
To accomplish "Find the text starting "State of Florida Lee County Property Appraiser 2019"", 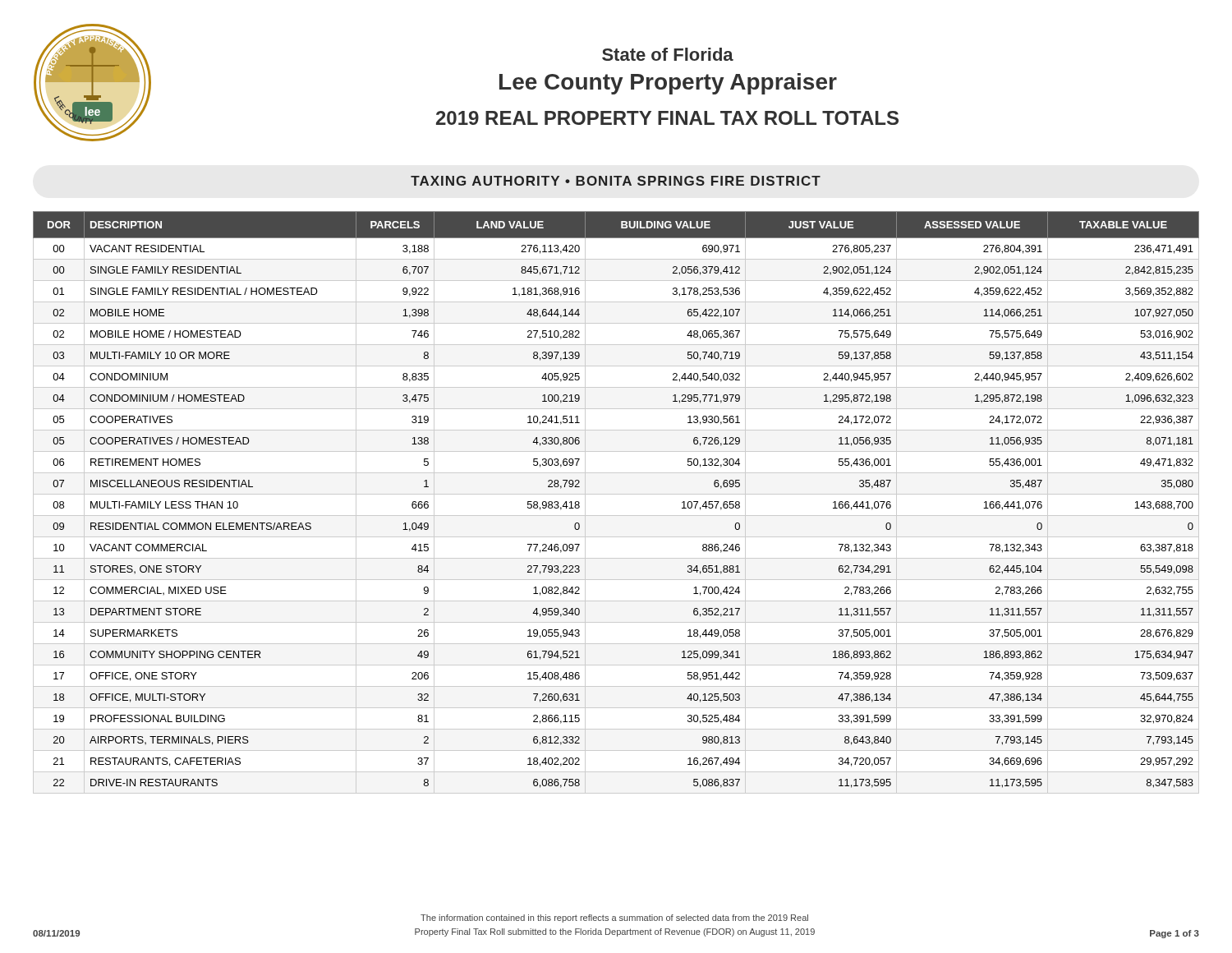I will pyautogui.click(x=667, y=87).
